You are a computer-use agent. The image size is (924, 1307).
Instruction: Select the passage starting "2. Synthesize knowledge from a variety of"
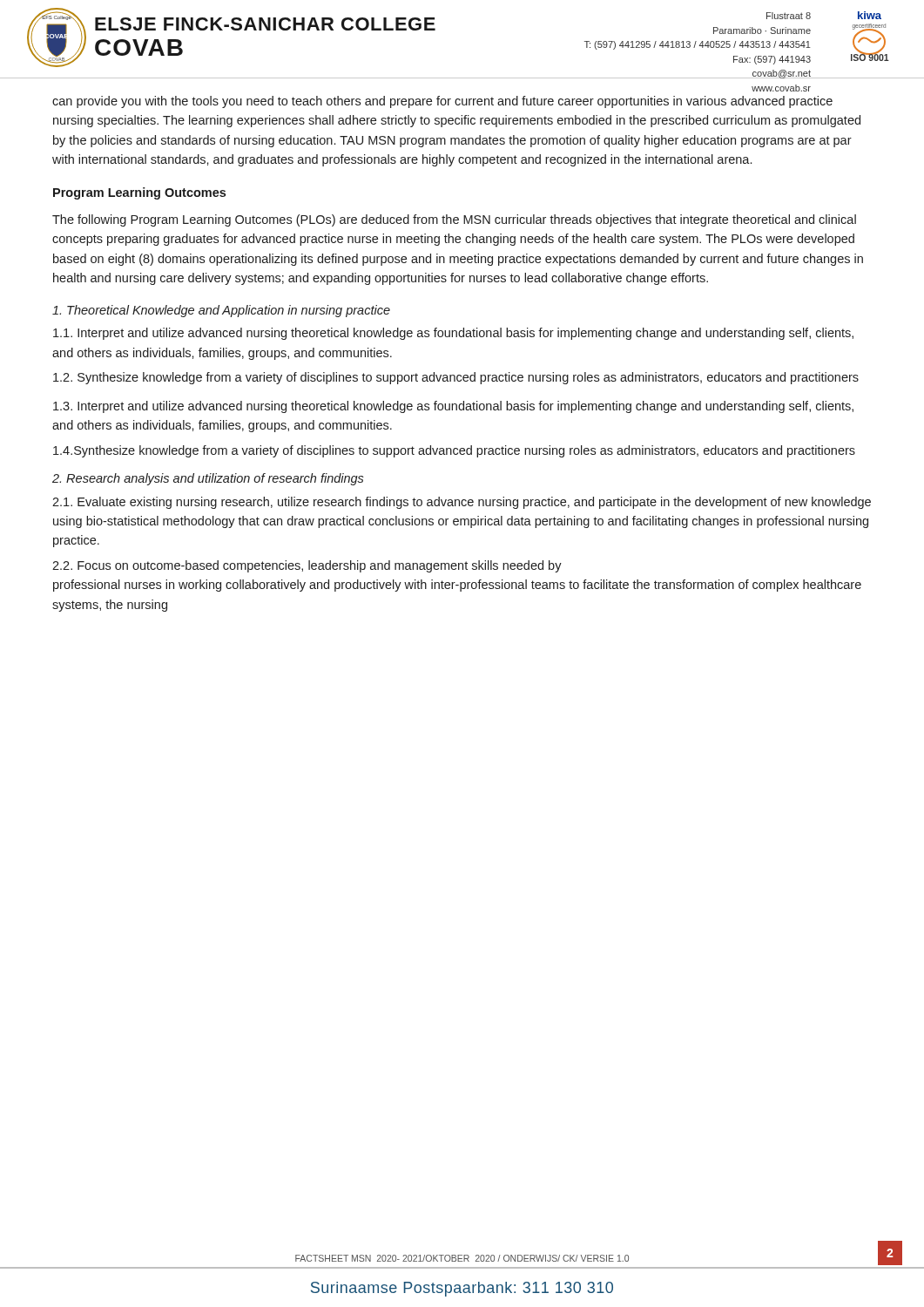[456, 377]
